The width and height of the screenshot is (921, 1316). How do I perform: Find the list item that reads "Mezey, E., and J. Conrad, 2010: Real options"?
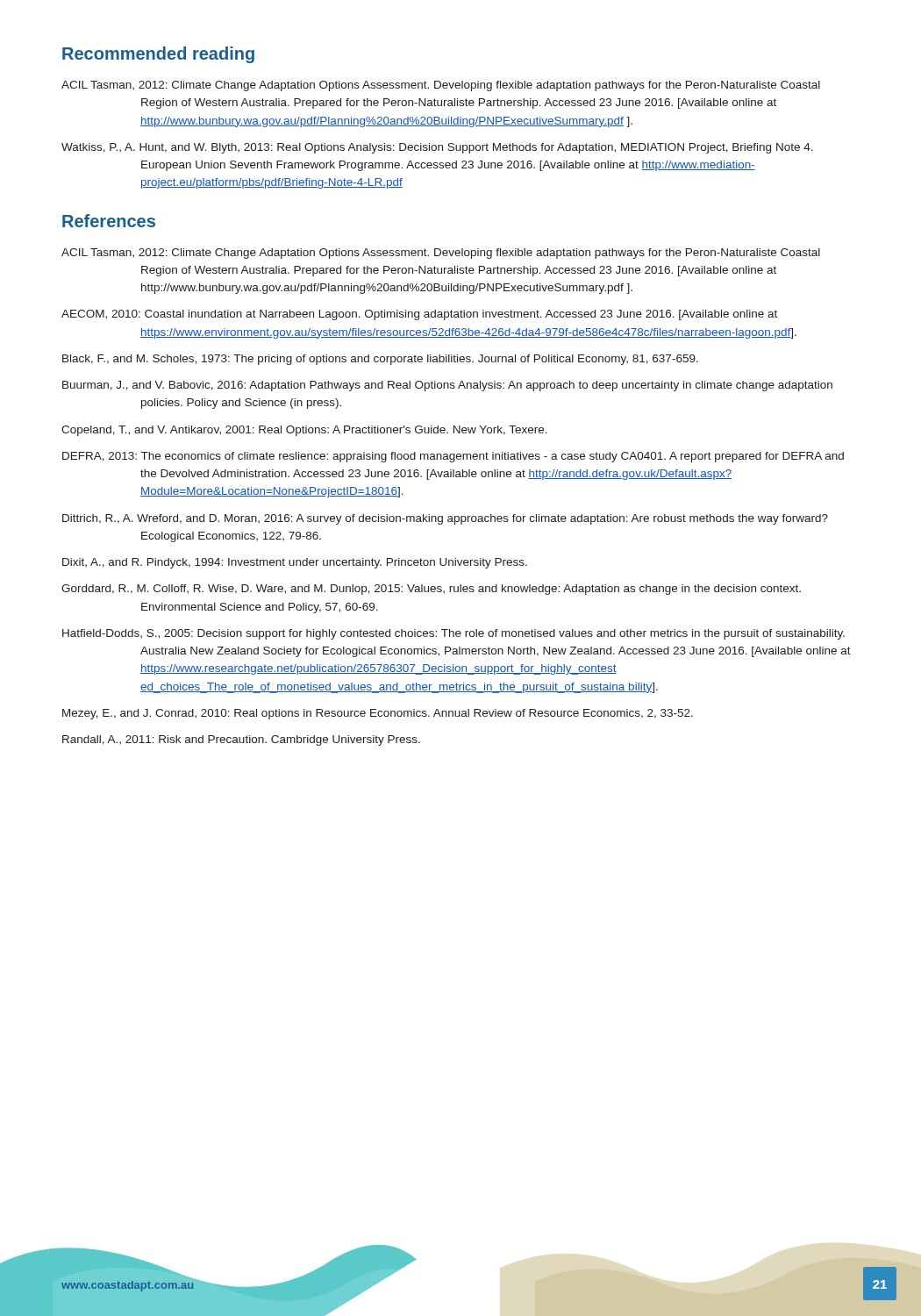coord(378,713)
